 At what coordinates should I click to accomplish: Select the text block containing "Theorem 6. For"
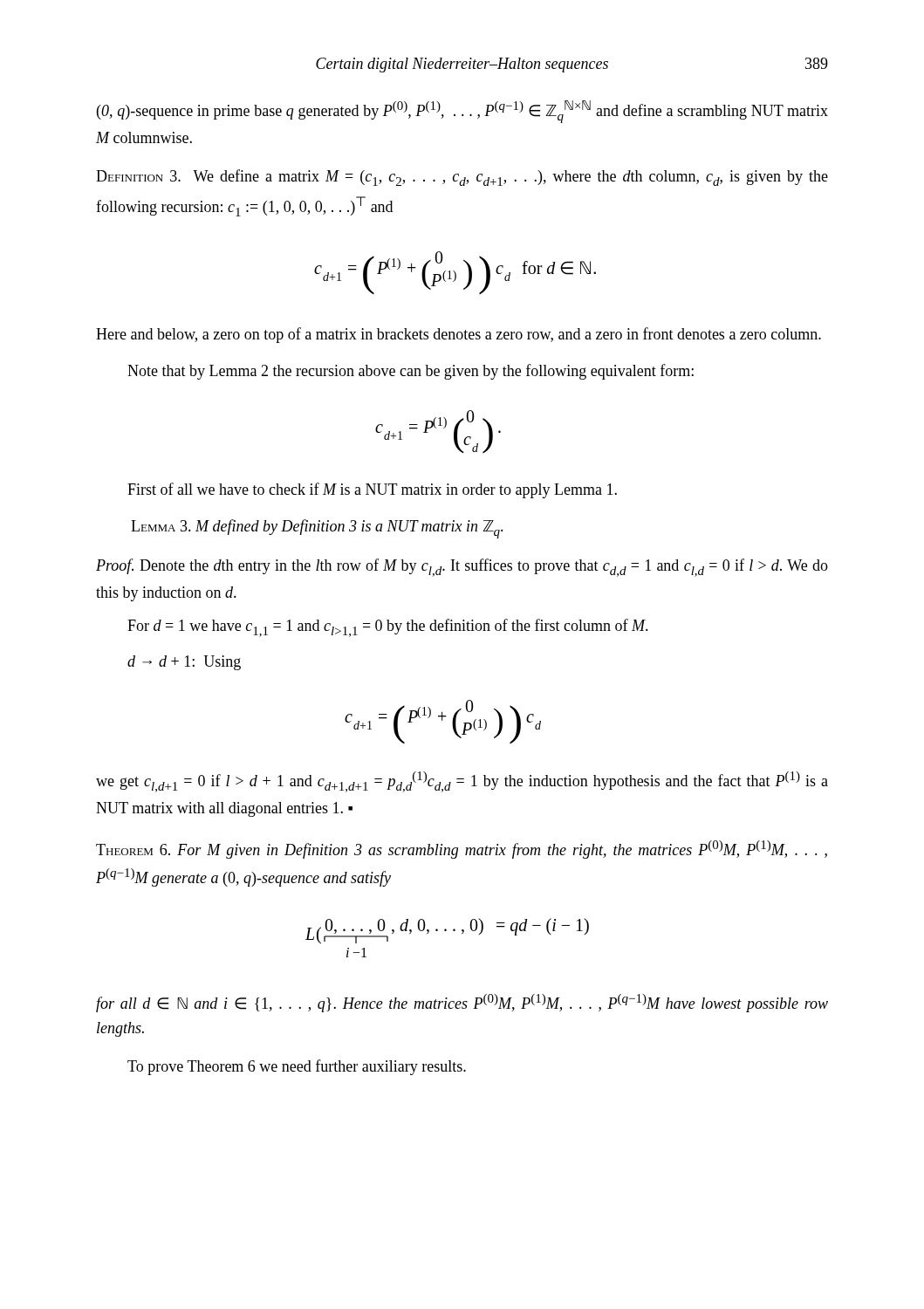click(462, 862)
